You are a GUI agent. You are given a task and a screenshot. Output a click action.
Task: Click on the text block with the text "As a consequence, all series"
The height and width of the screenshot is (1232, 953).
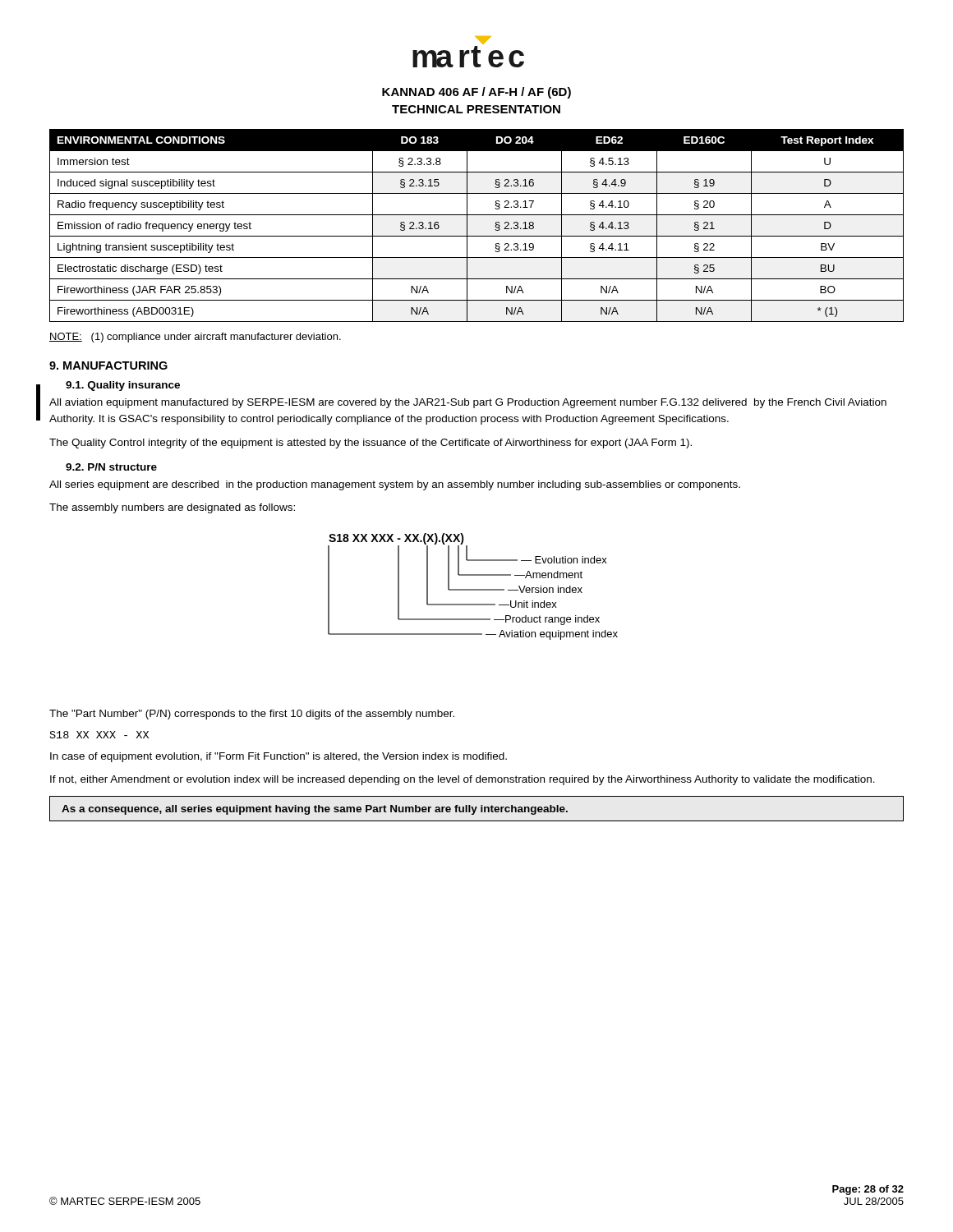315,809
